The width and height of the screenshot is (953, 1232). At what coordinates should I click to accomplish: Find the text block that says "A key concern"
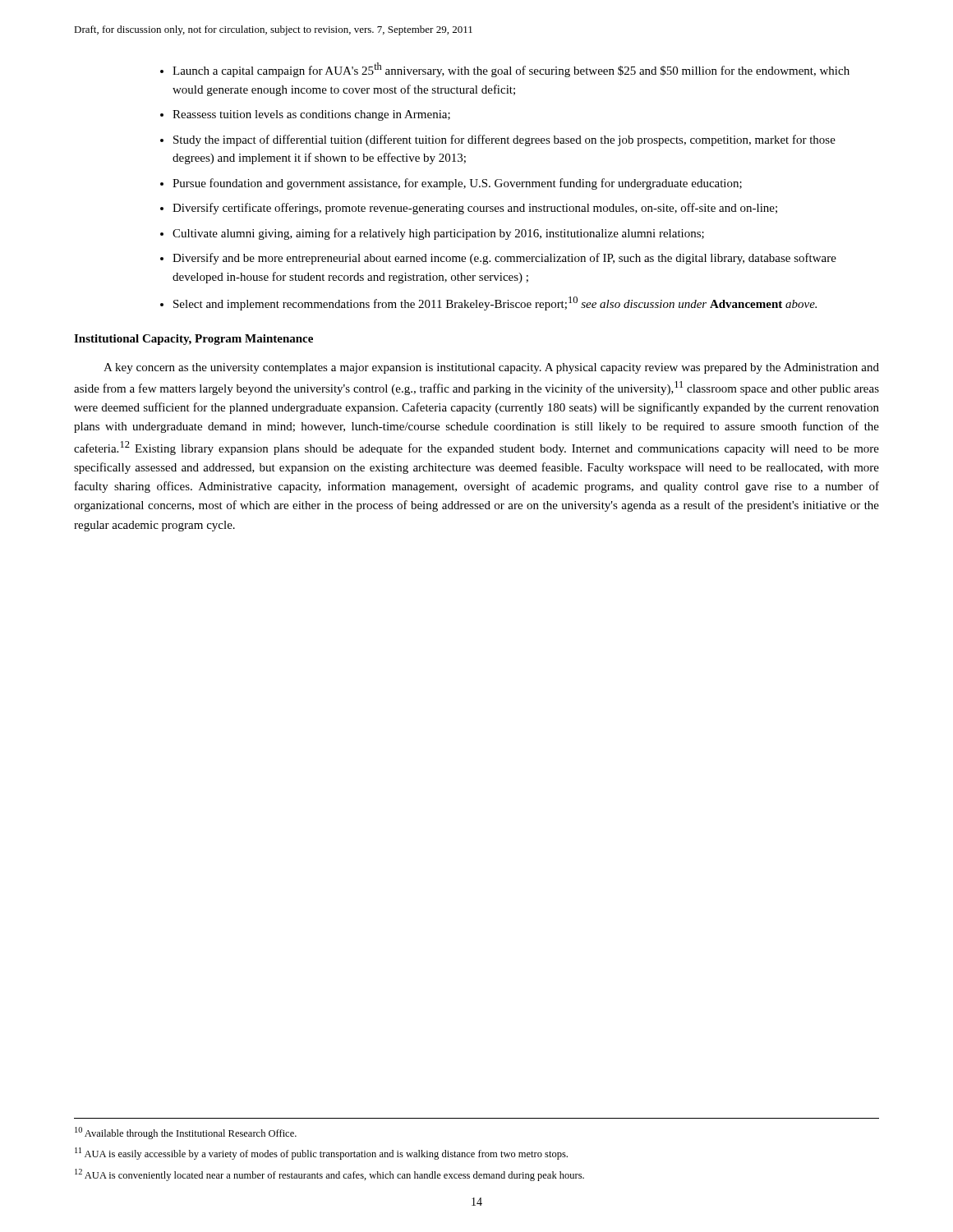point(476,446)
